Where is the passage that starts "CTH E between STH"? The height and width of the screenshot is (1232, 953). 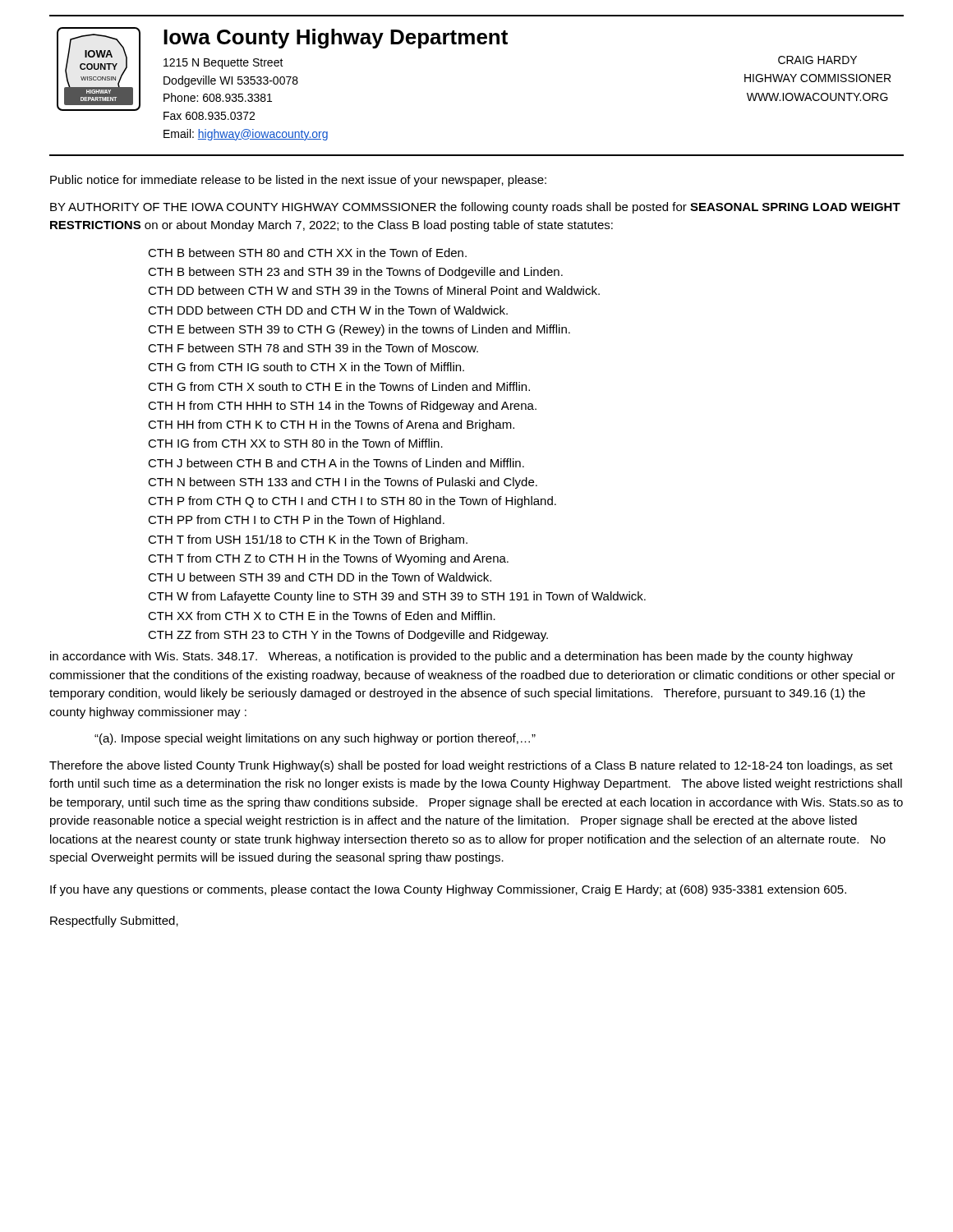point(359,329)
